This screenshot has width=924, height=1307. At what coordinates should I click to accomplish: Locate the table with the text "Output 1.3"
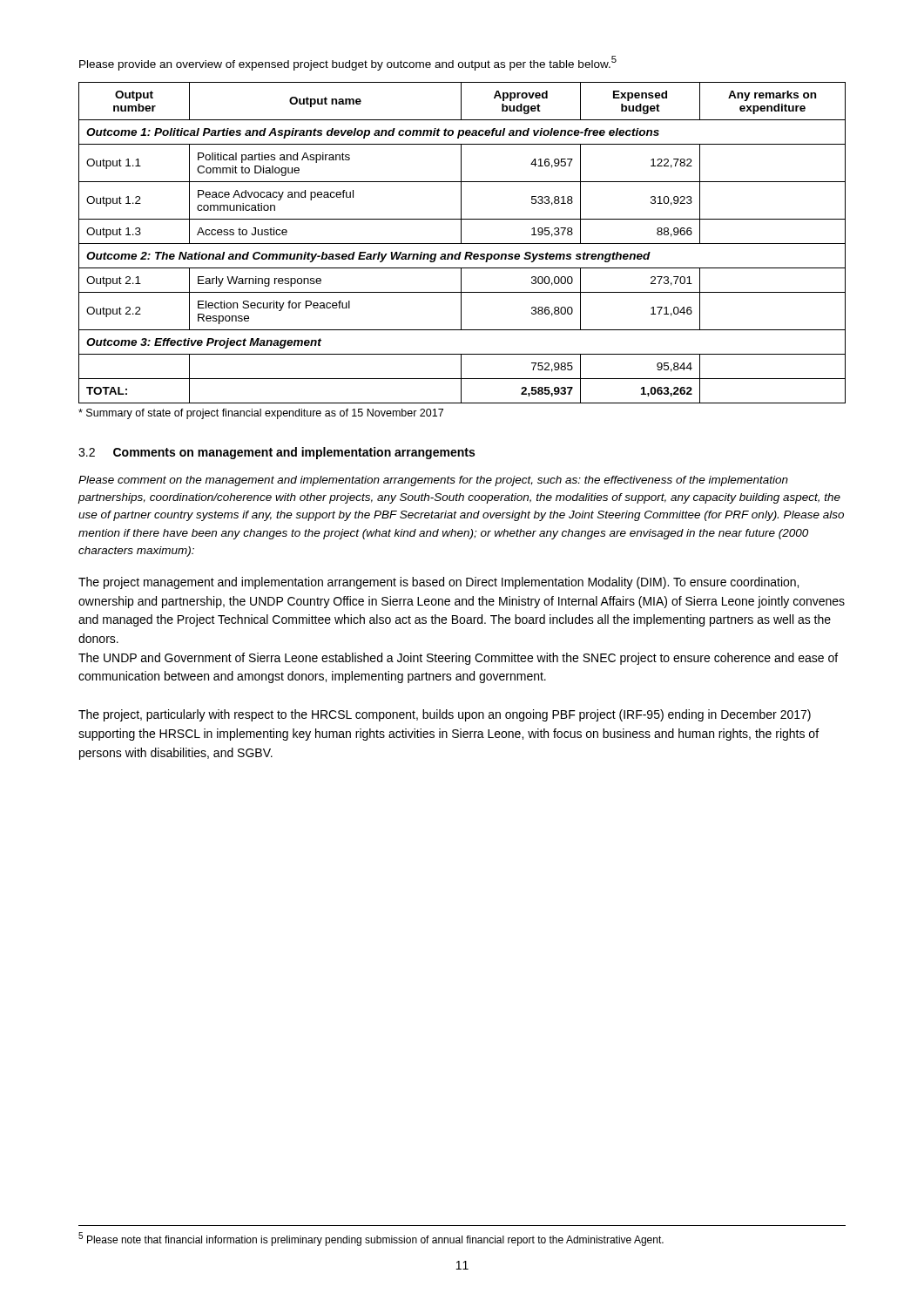[462, 242]
